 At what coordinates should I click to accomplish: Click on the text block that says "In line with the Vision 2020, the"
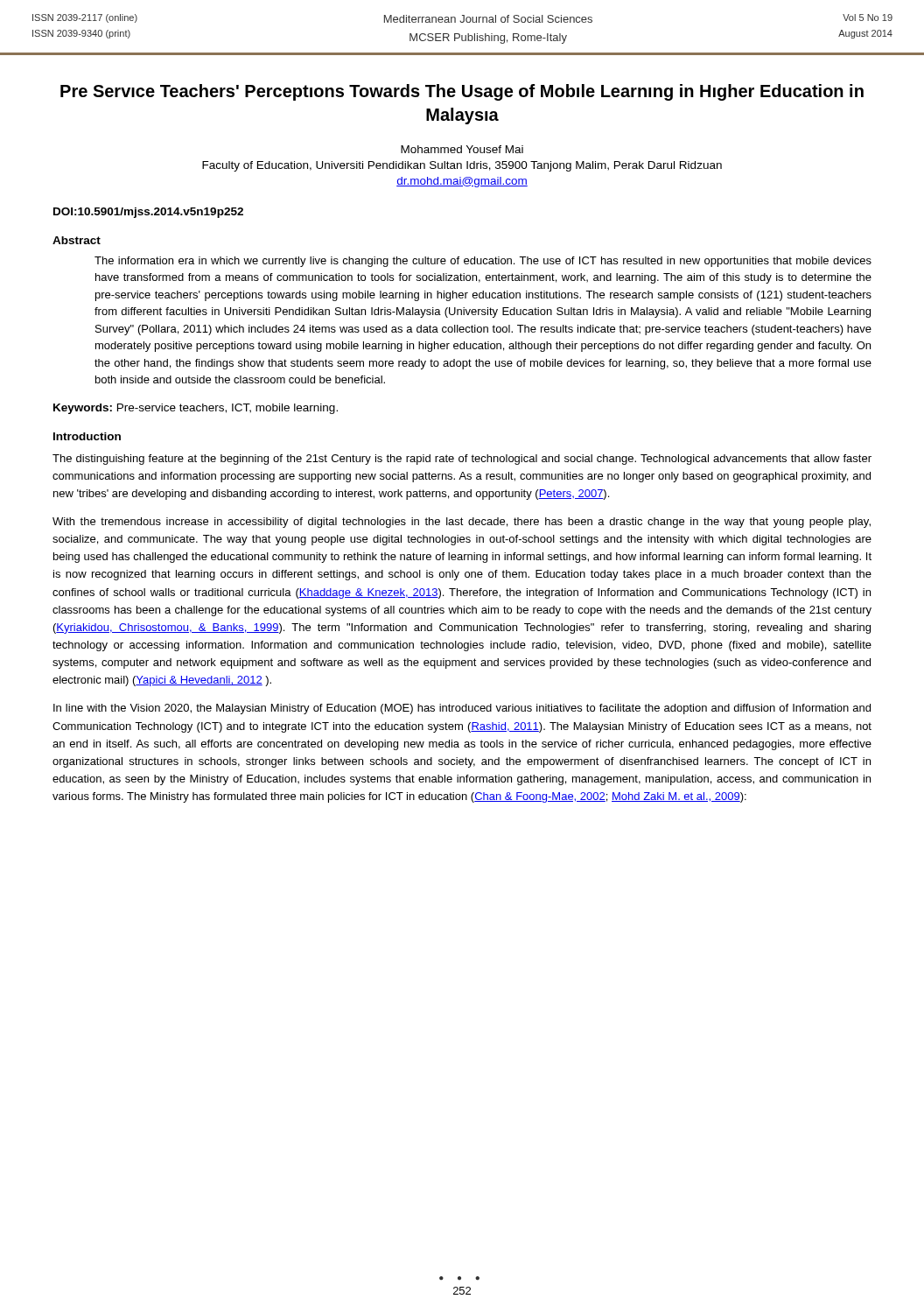pyautogui.click(x=462, y=752)
